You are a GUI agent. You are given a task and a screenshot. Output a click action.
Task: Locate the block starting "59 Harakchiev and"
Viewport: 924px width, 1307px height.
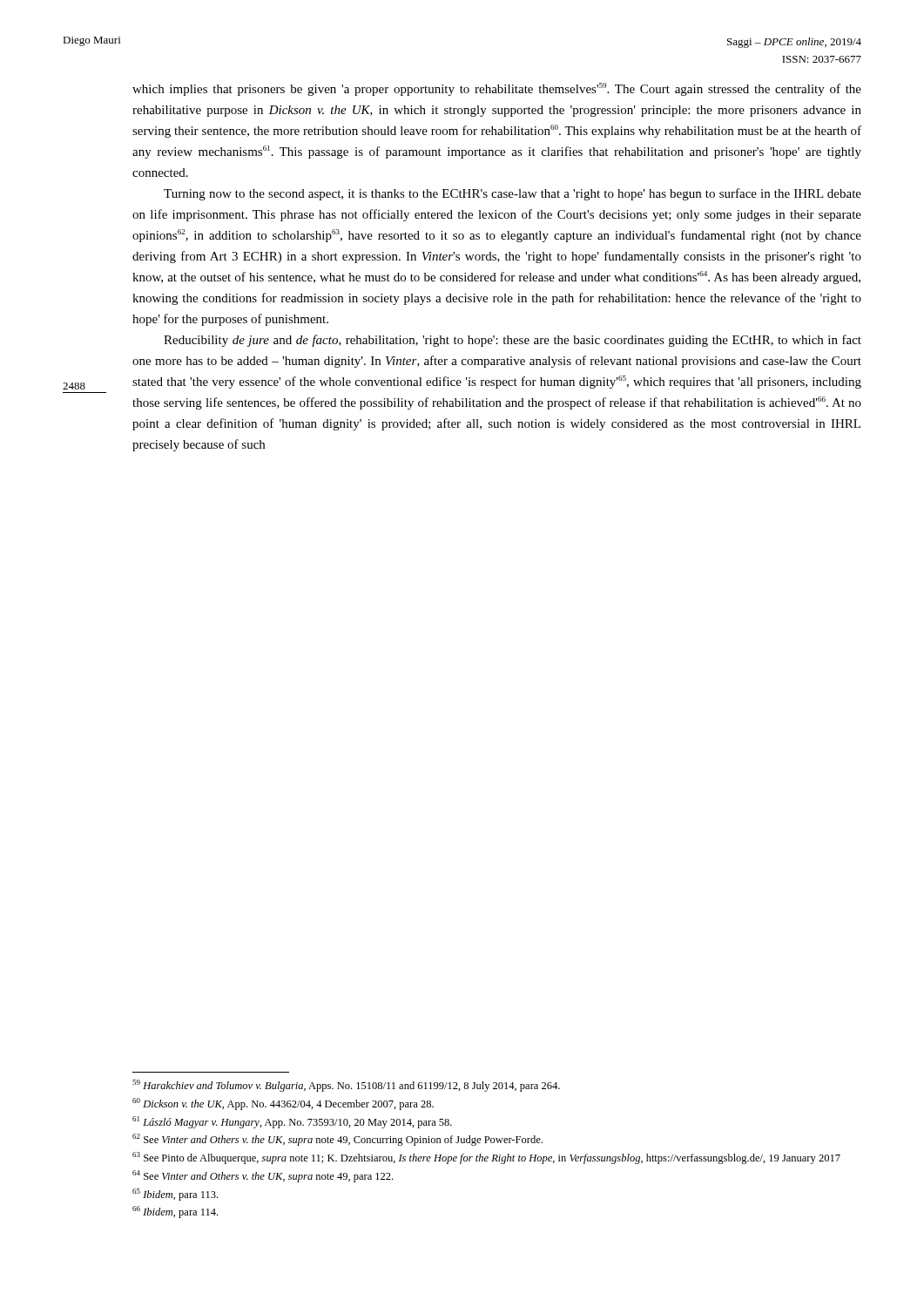346,1085
